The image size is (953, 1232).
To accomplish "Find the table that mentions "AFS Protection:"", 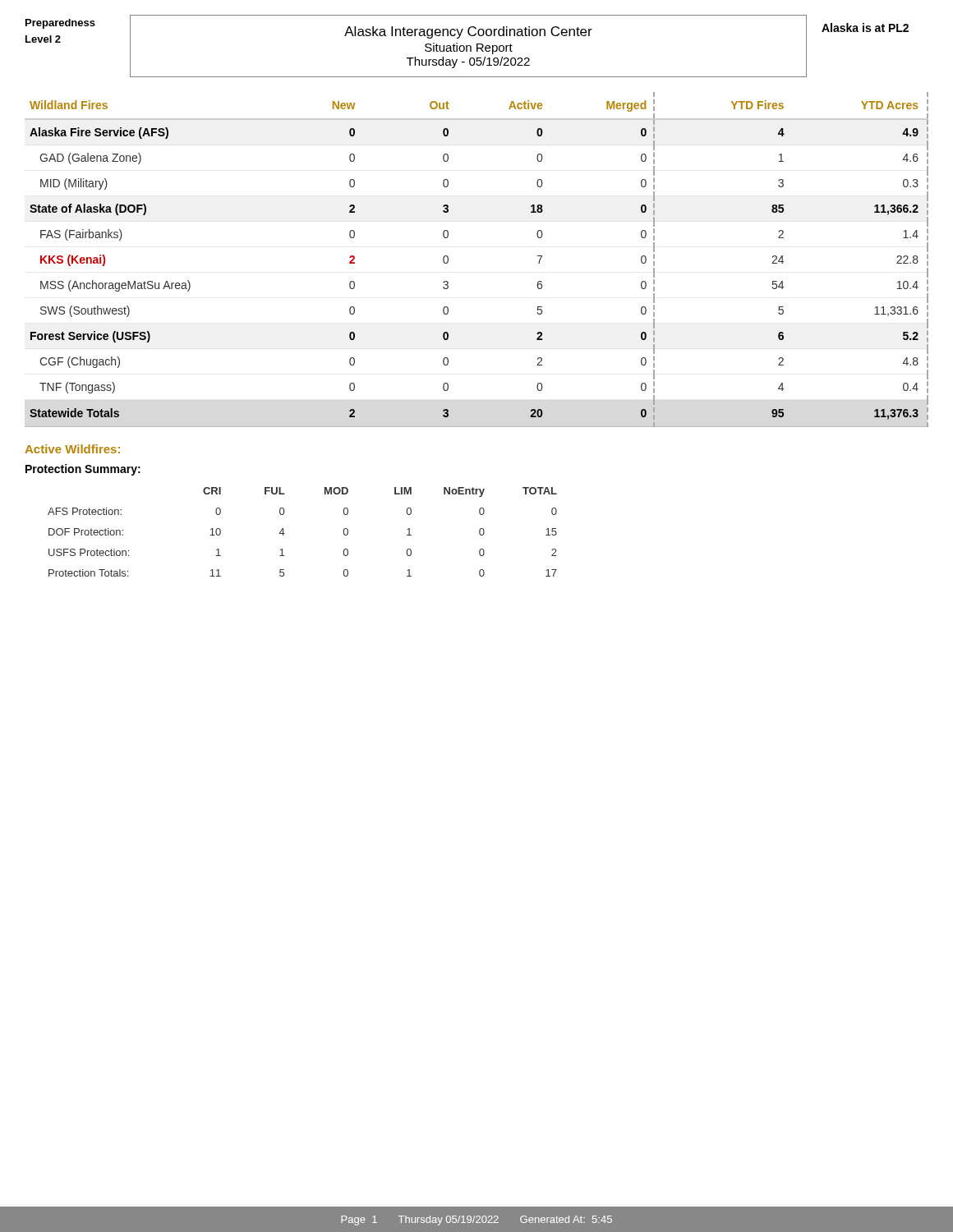I will click(x=476, y=529).
